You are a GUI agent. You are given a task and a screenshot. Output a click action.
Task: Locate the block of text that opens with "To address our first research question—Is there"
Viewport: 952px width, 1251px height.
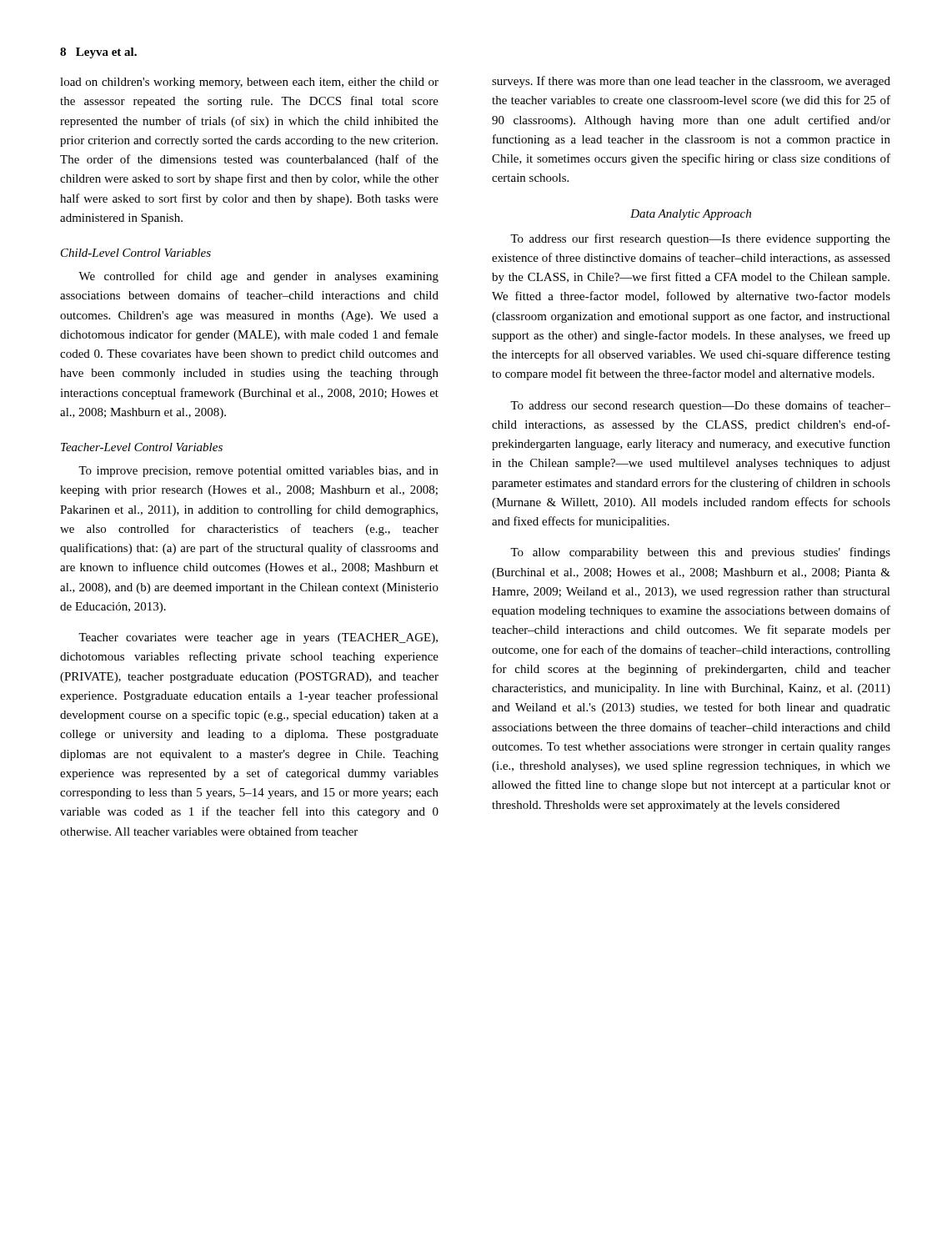click(691, 306)
